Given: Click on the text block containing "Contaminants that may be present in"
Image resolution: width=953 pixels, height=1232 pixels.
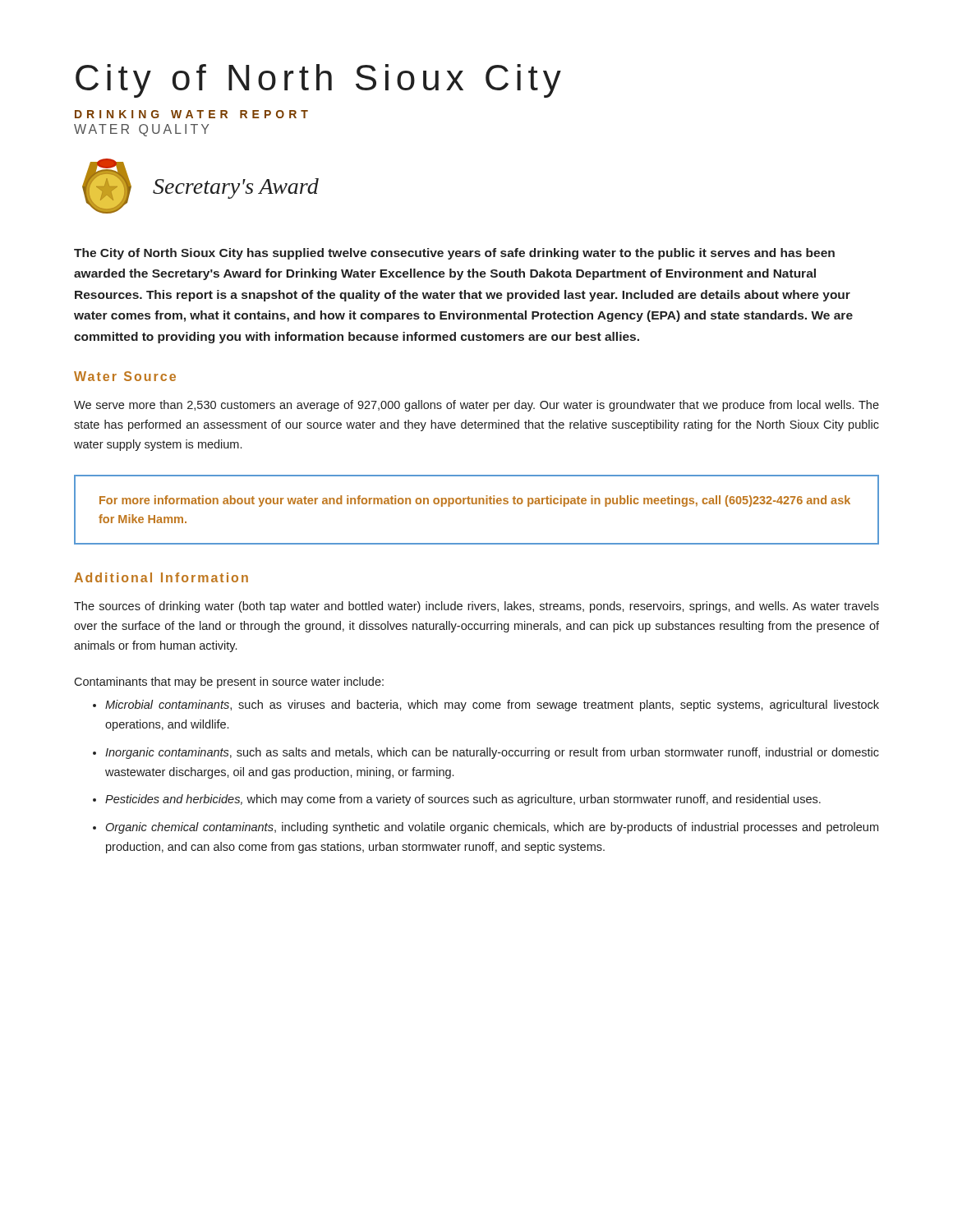Looking at the screenshot, I should click(229, 683).
